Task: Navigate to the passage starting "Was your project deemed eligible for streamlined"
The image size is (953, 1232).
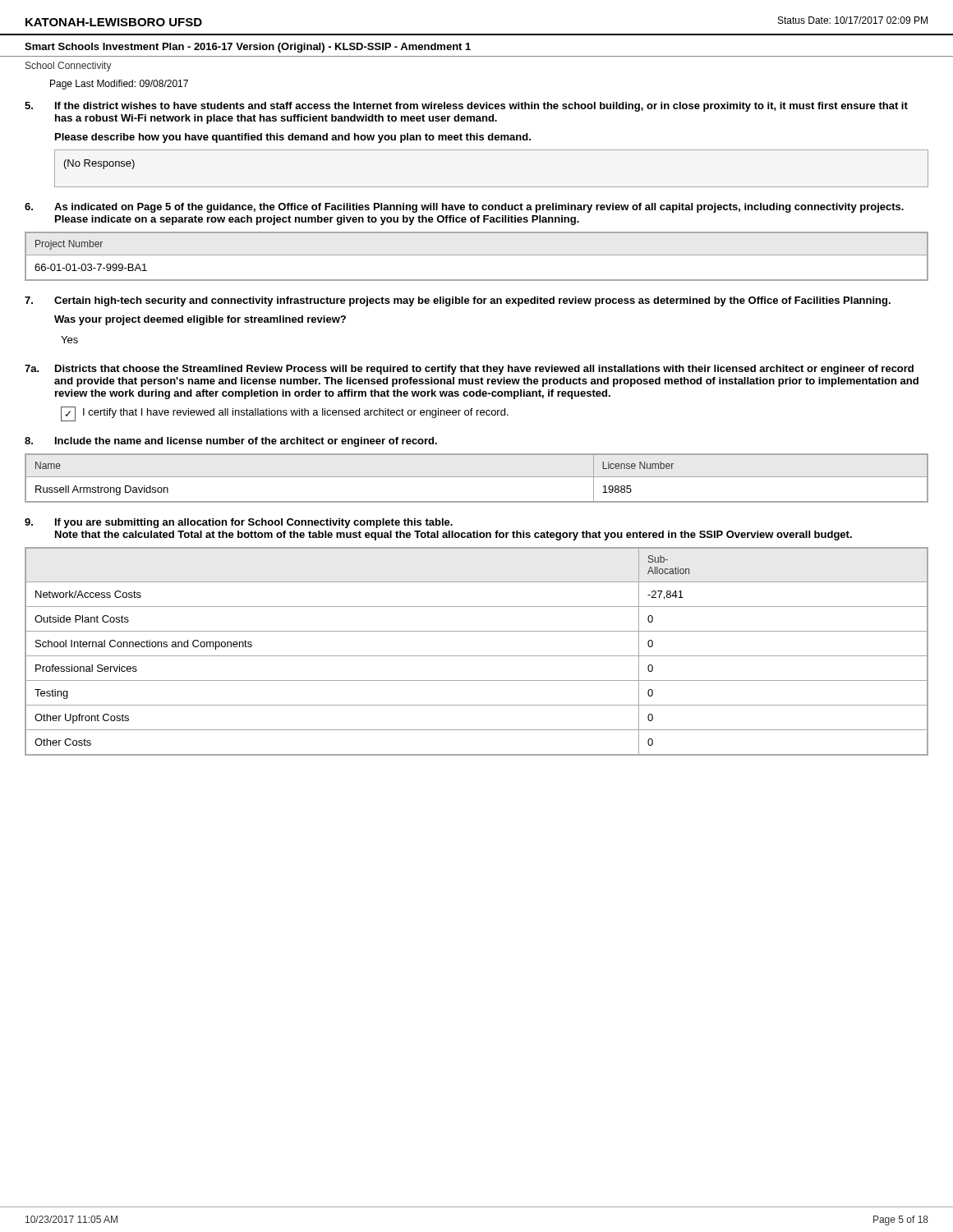Action: pyautogui.click(x=200, y=319)
